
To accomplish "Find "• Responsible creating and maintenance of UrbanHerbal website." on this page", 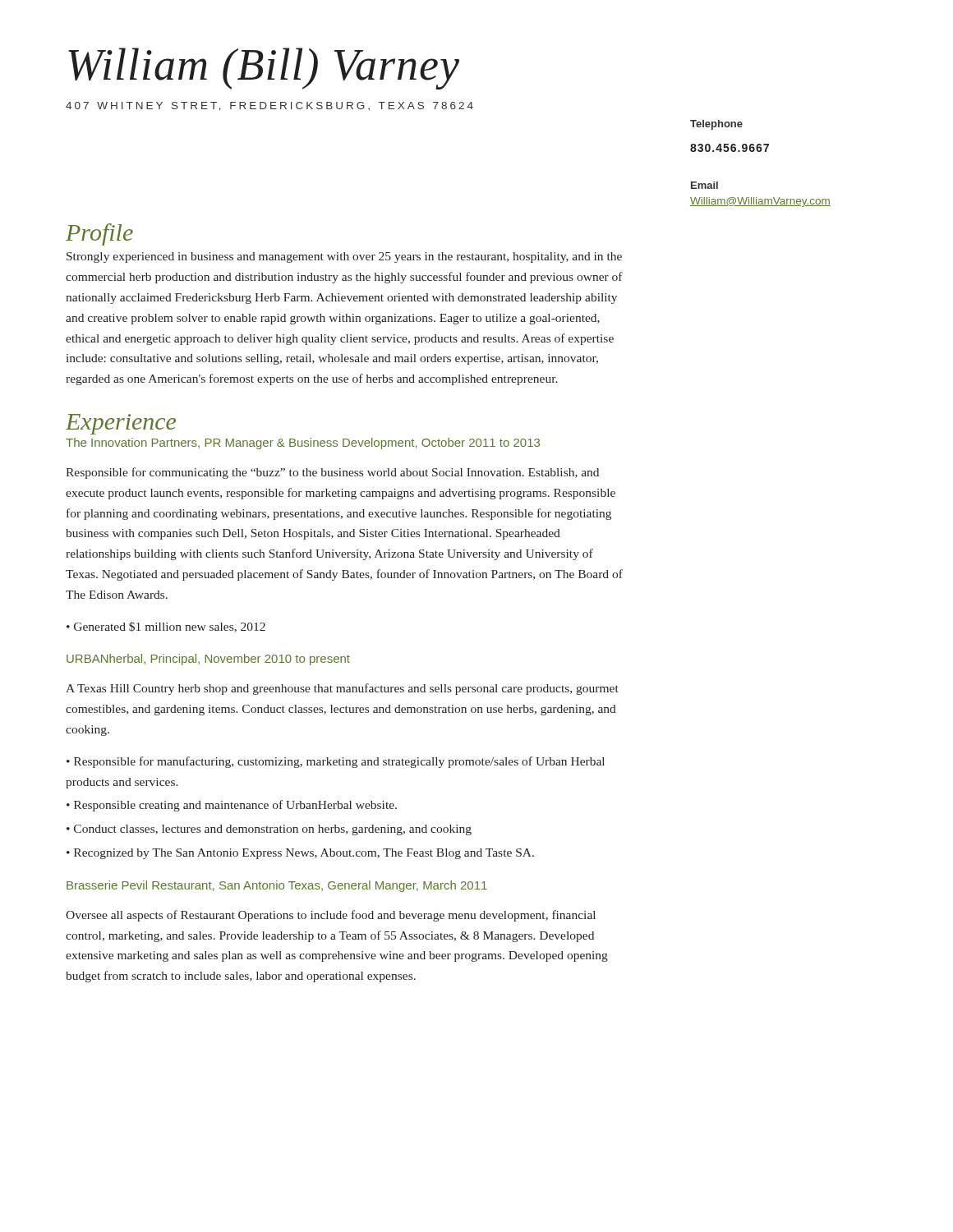I will point(345,806).
